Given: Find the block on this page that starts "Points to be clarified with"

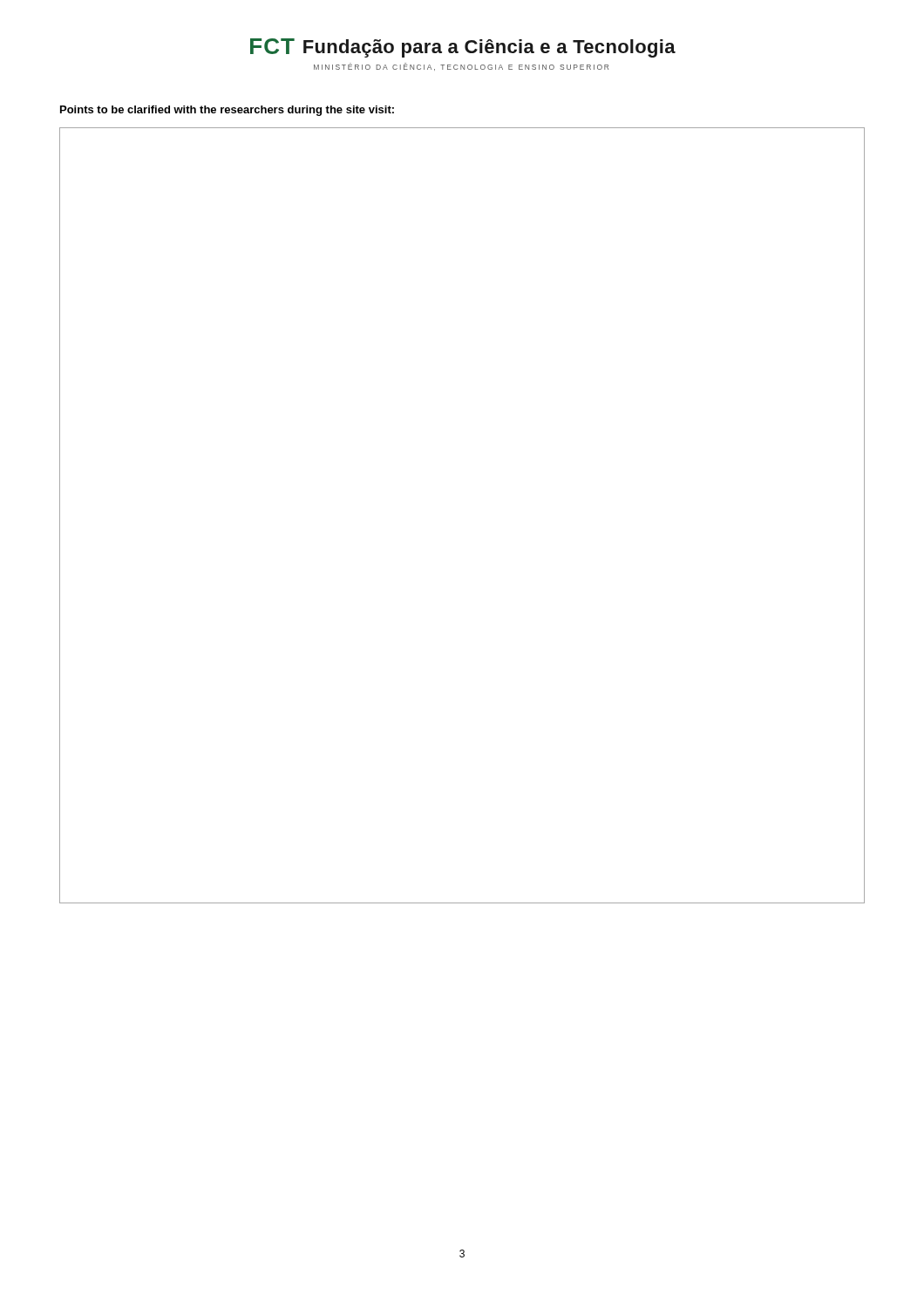Looking at the screenshot, I should click(x=227, y=109).
